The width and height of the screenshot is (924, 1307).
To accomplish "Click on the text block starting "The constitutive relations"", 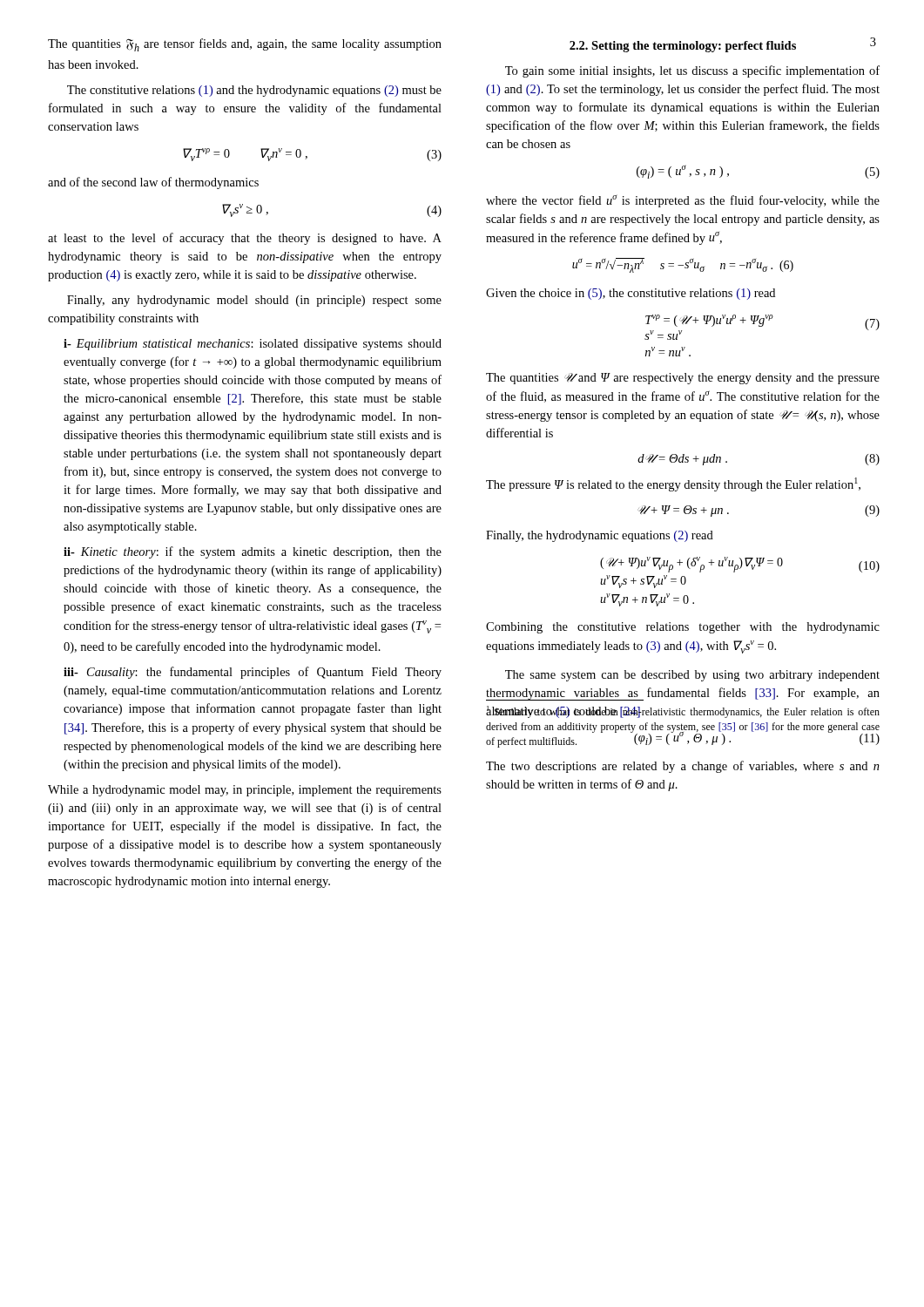I will 245,109.
